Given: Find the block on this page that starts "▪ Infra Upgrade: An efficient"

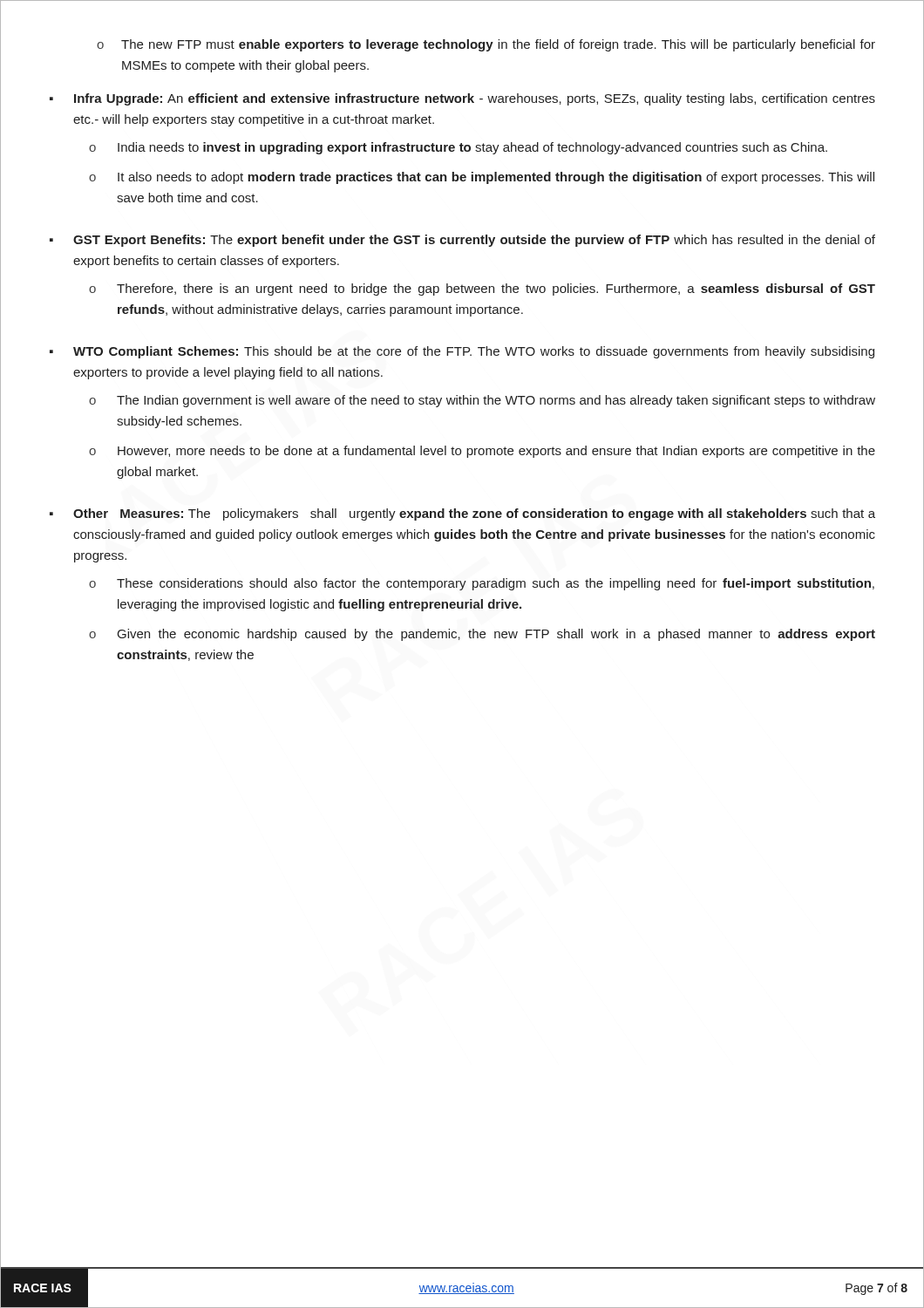Looking at the screenshot, I should 462,153.
